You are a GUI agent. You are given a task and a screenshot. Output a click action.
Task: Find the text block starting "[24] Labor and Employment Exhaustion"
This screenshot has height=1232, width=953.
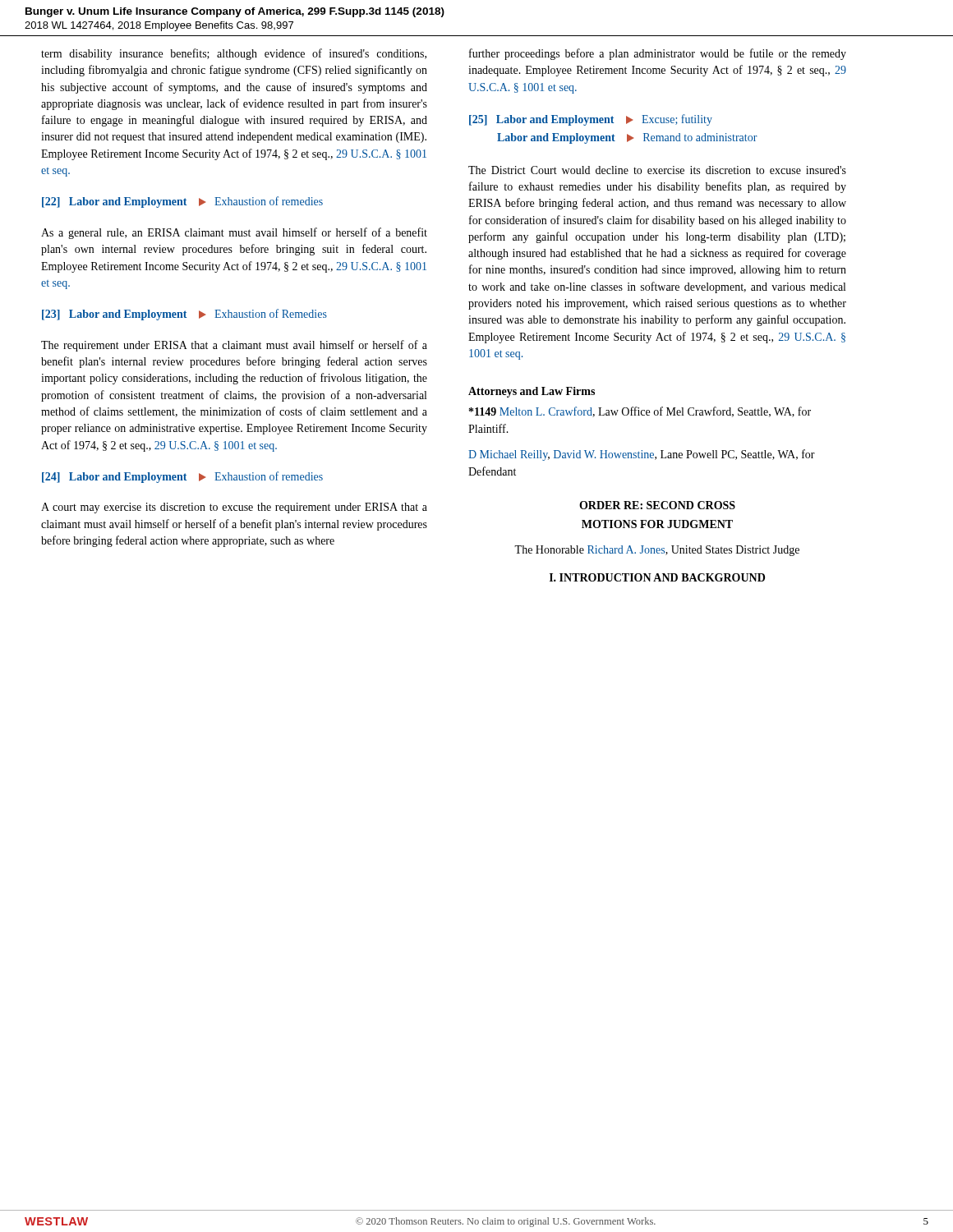pos(234,477)
